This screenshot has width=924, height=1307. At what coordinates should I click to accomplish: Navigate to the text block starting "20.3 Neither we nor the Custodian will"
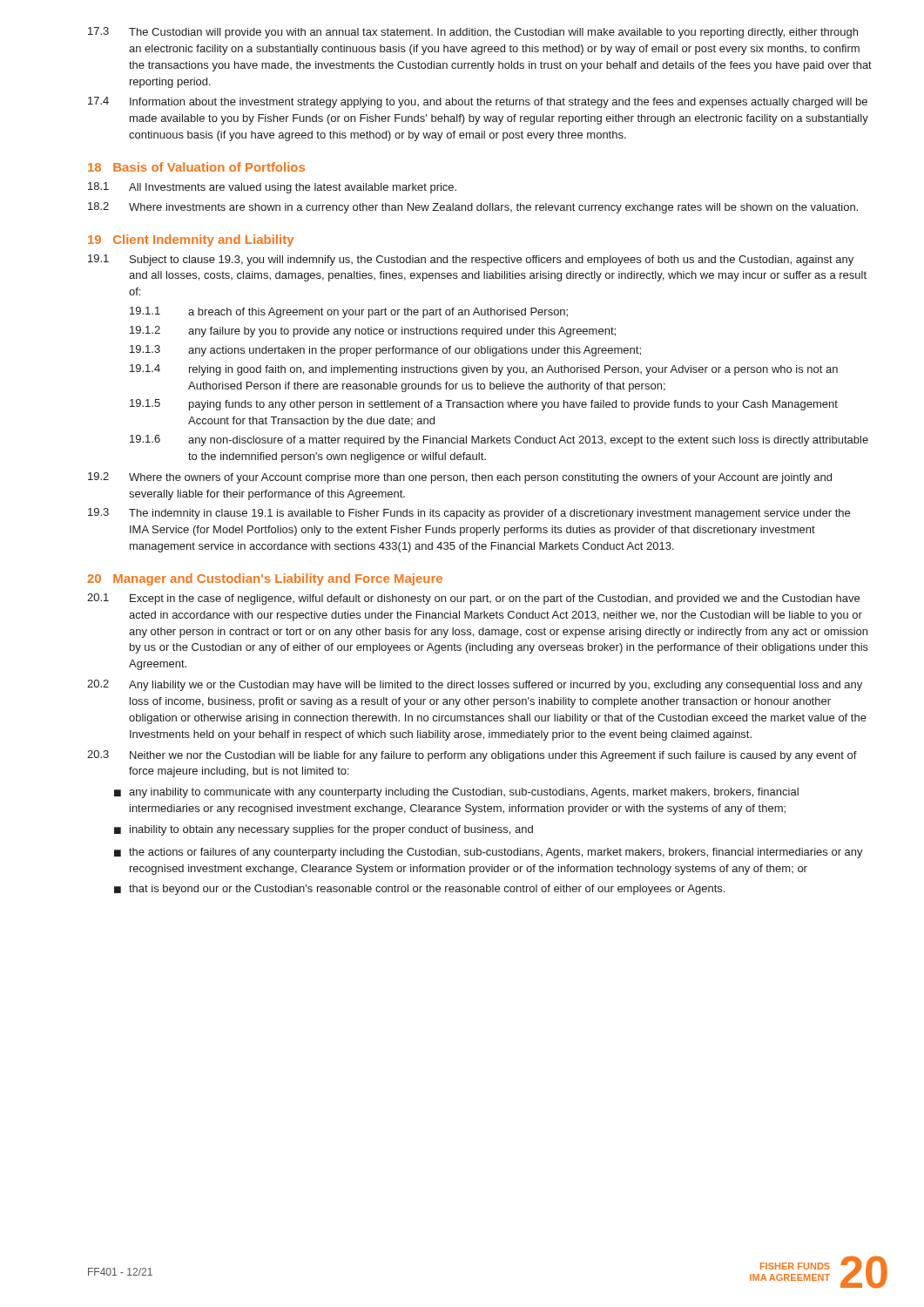click(479, 764)
